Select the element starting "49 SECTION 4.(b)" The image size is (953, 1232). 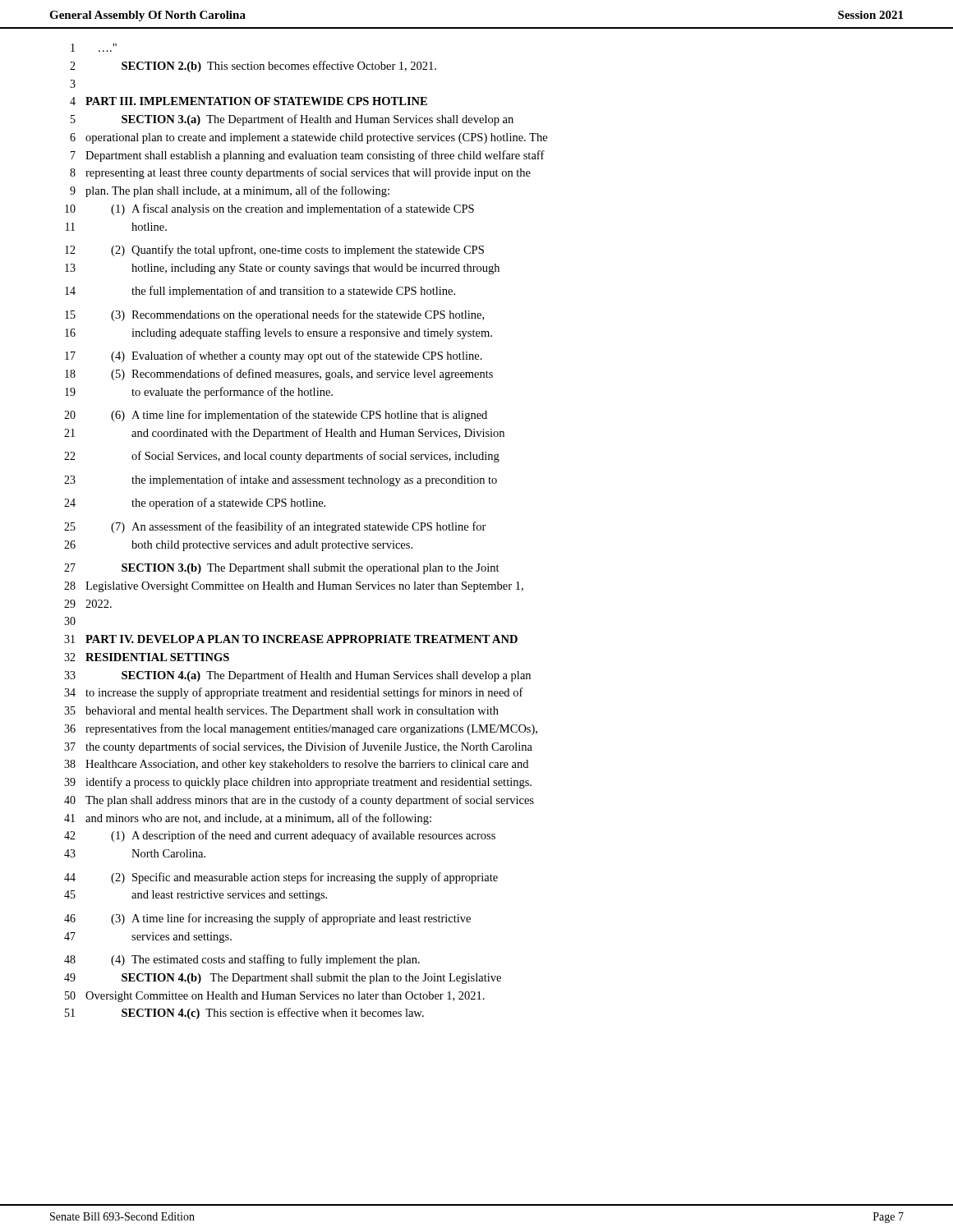tap(476, 987)
